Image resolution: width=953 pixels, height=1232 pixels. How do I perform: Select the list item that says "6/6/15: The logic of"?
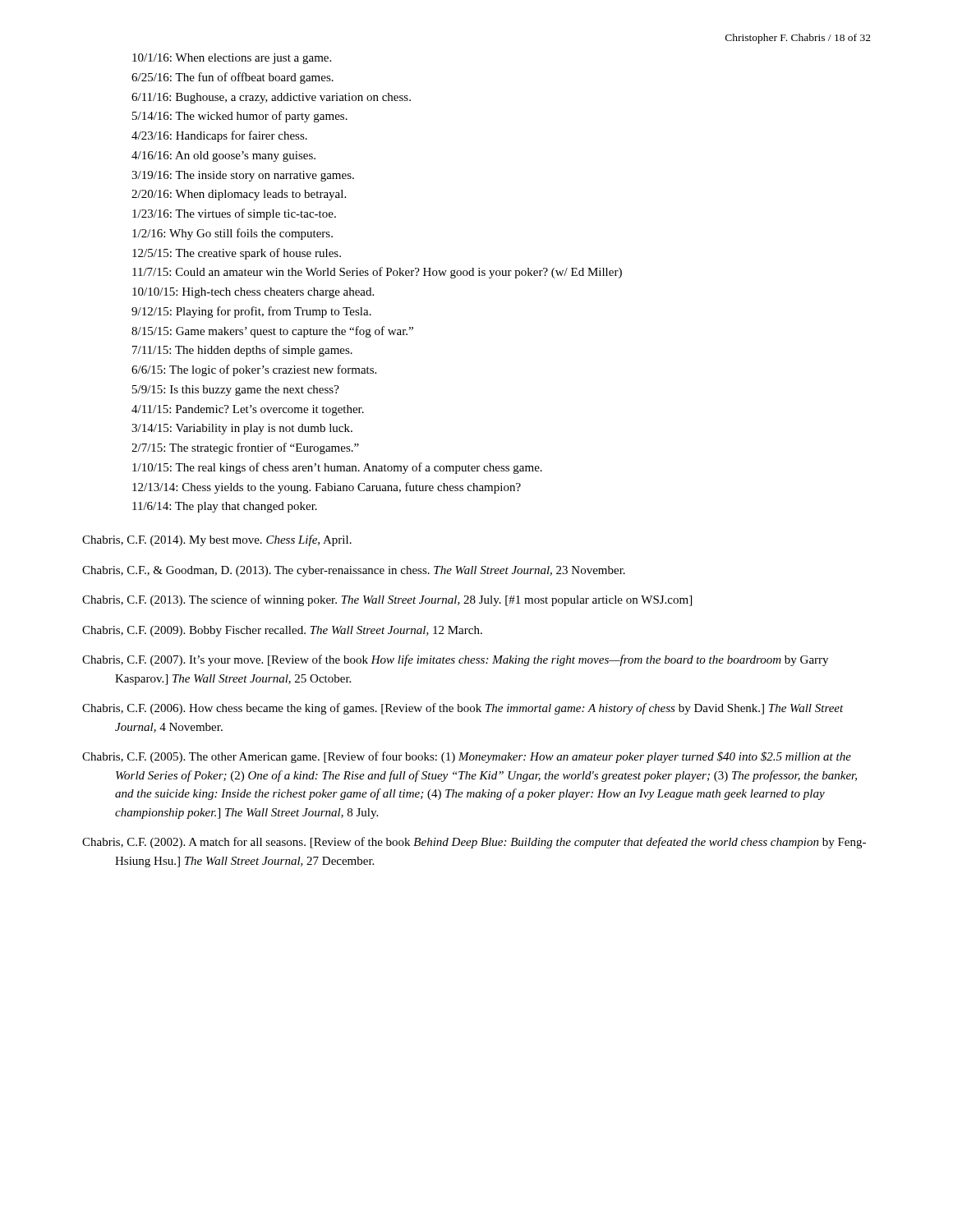point(254,370)
